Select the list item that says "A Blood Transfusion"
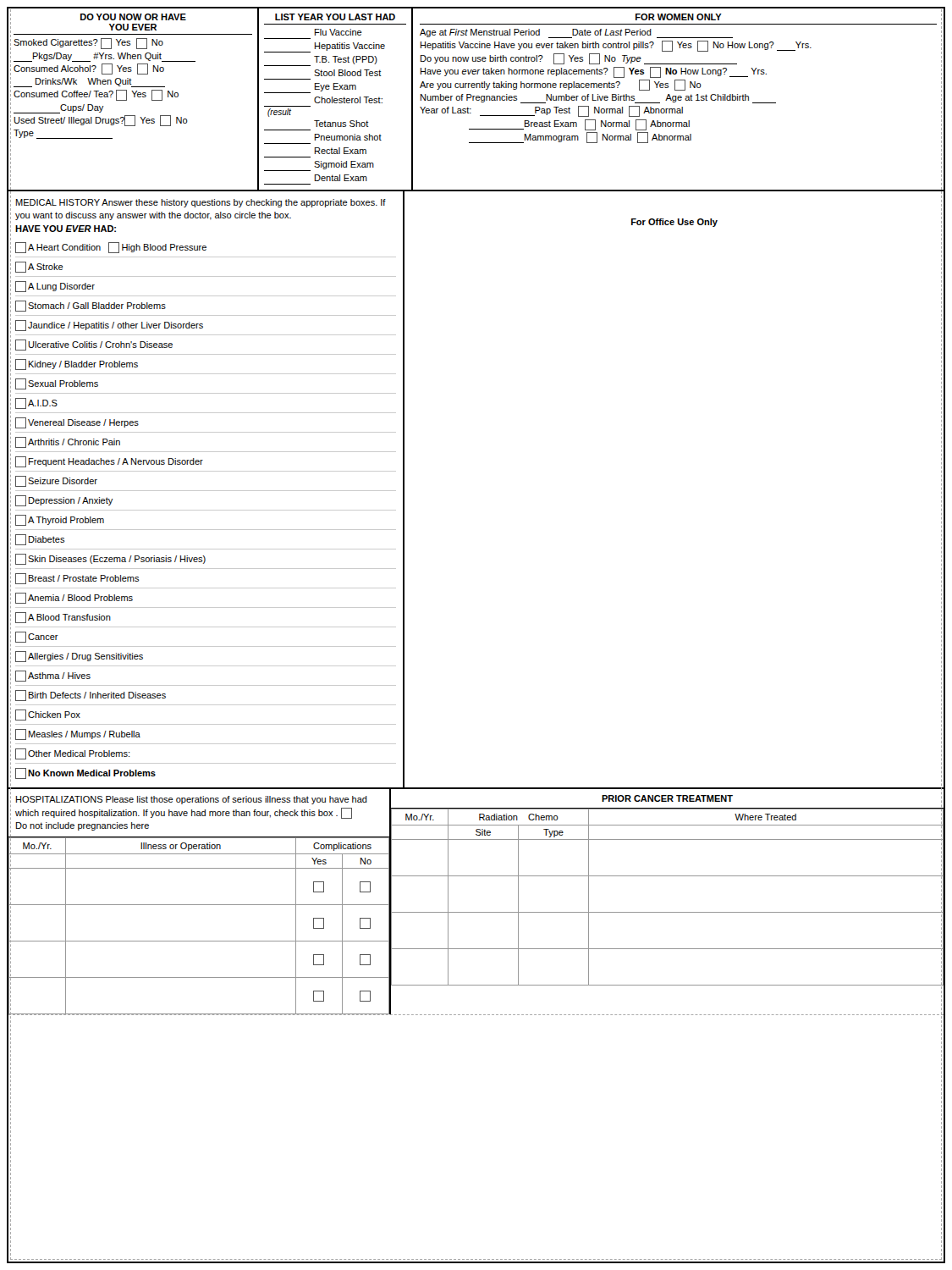Image resolution: width=952 pixels, height=1270 pixels. coord(63,617)
